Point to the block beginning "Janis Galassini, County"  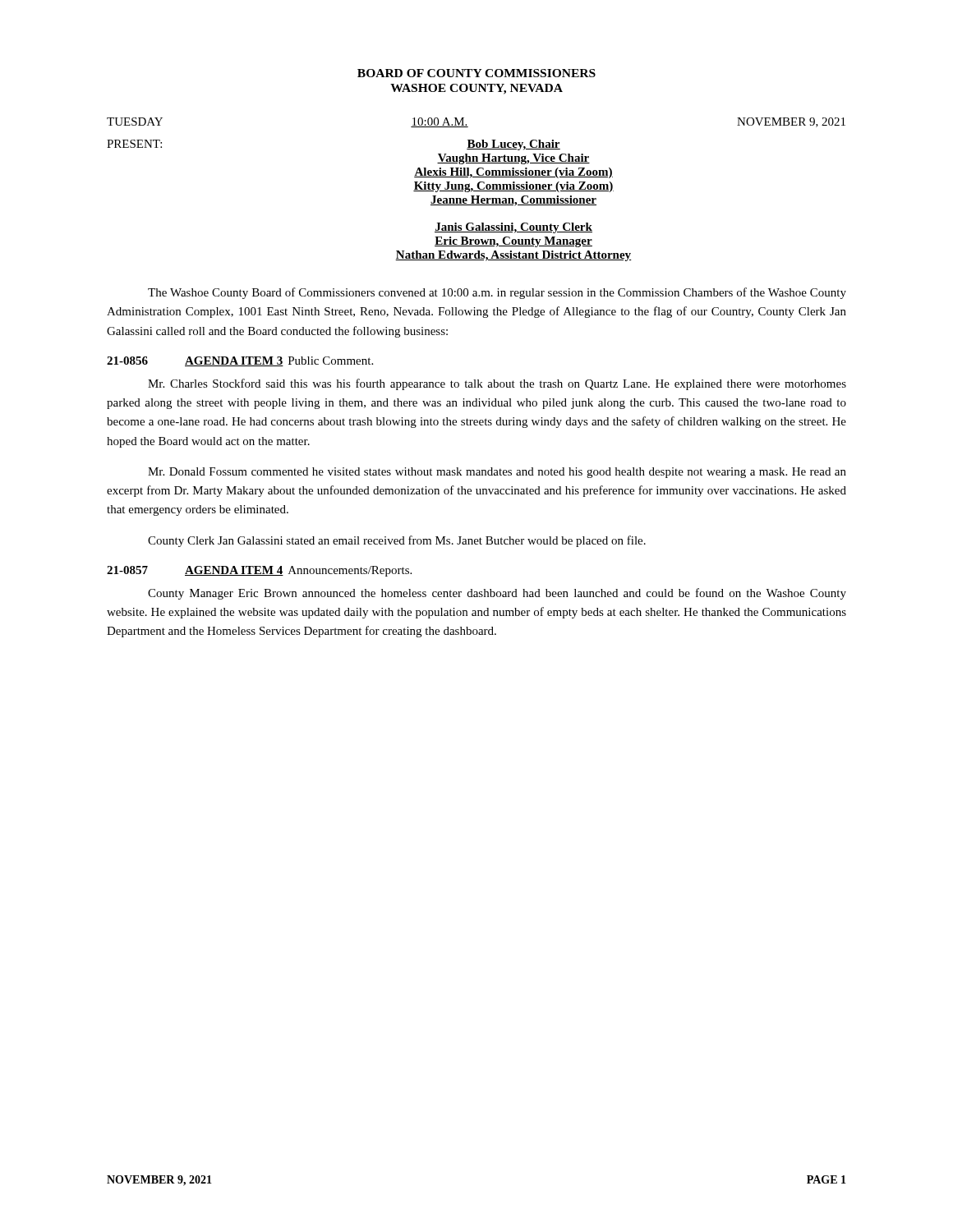tap(513, 241)
